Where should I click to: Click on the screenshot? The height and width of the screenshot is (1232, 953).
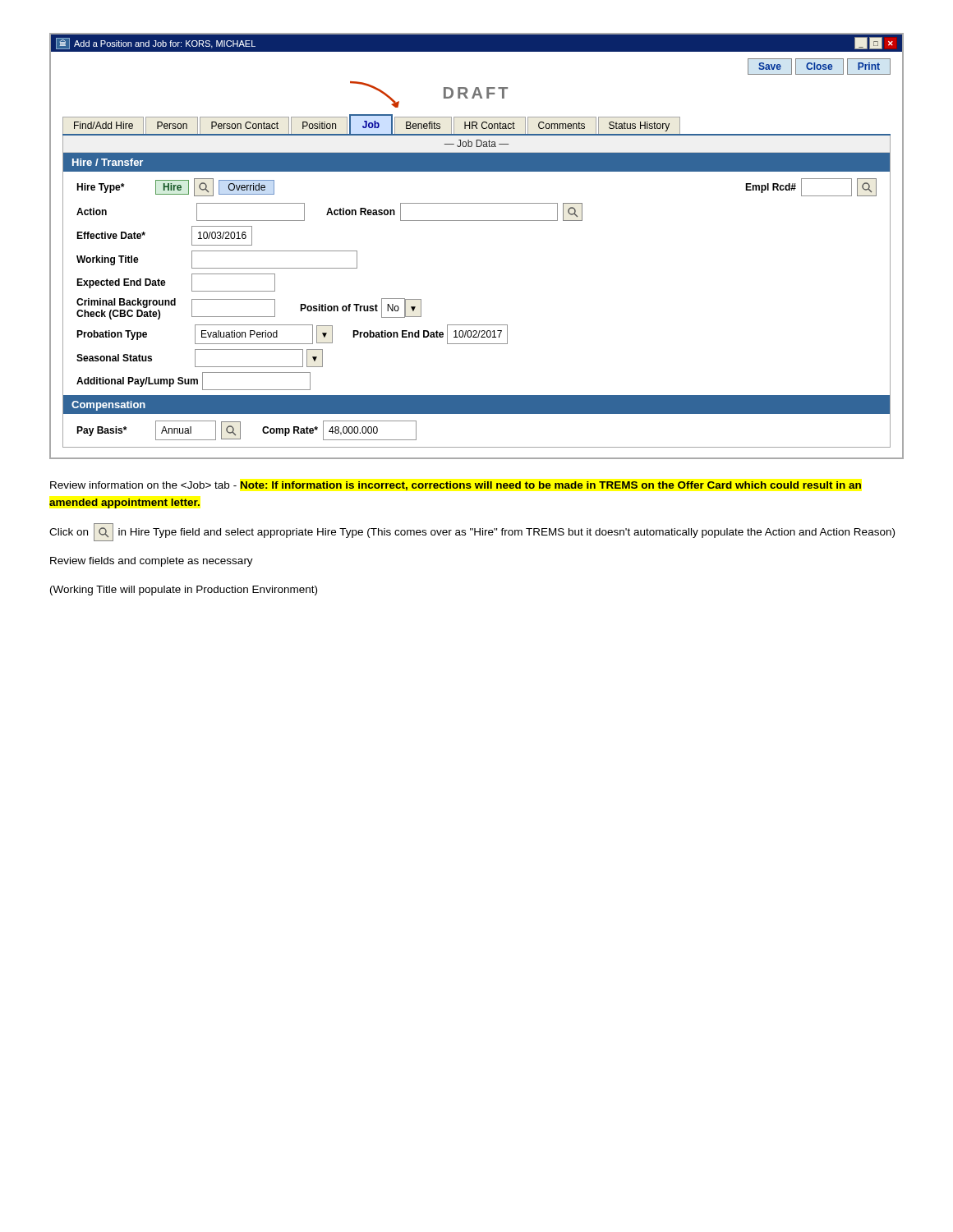point(476,246)
